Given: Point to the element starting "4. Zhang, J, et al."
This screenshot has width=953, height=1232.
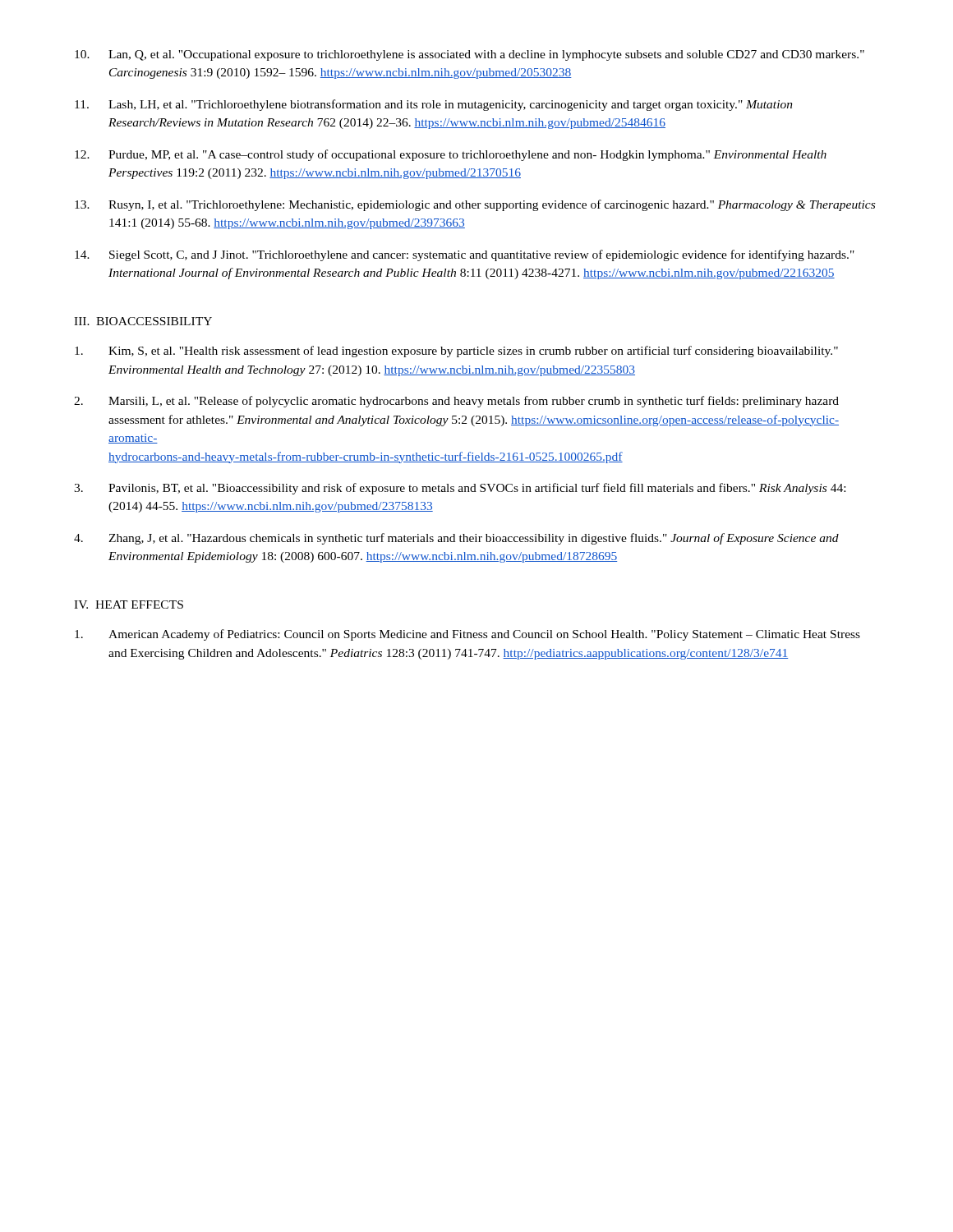Looking at the screenshot, I should 476,547.
